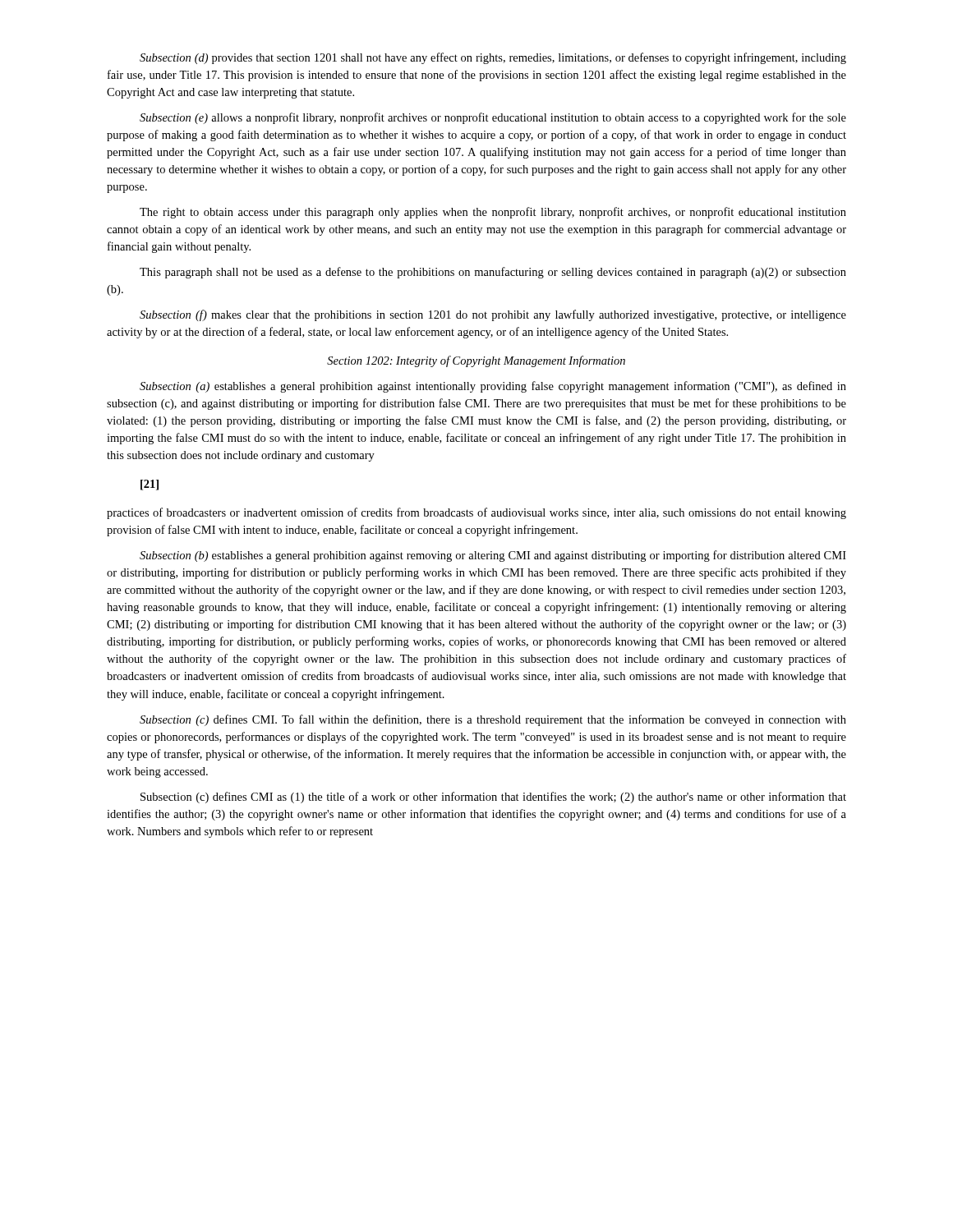Find the text block containing "Subsection (c) defines CMI as (1)"
Image resolution: width=953 pixels, height=1232 pixels.
[476, 814]
